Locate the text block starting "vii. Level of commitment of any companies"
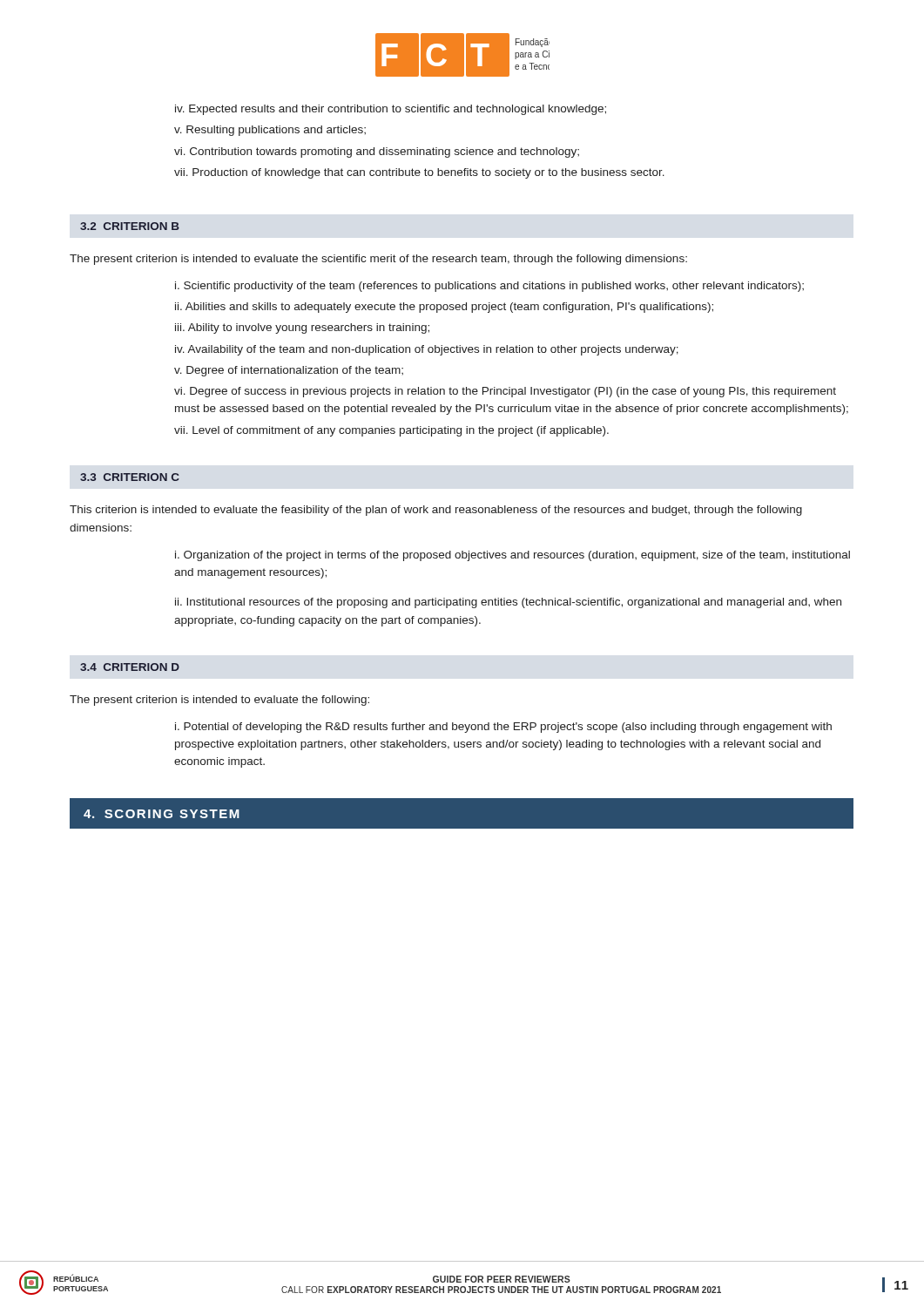 392,430
